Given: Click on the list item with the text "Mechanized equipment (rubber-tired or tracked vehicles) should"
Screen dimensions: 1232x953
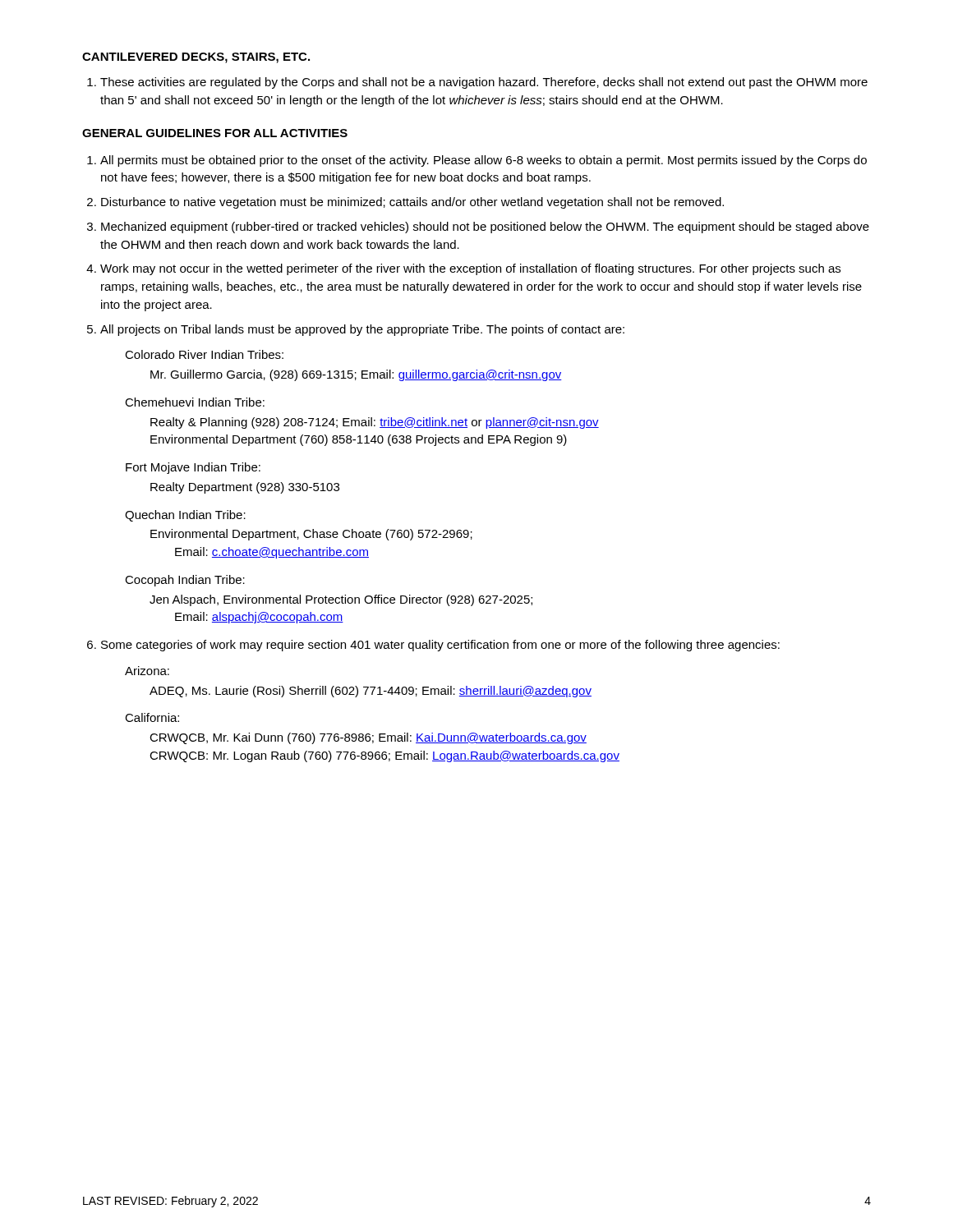Looking at the screenshot, I should tap(486, 235).
